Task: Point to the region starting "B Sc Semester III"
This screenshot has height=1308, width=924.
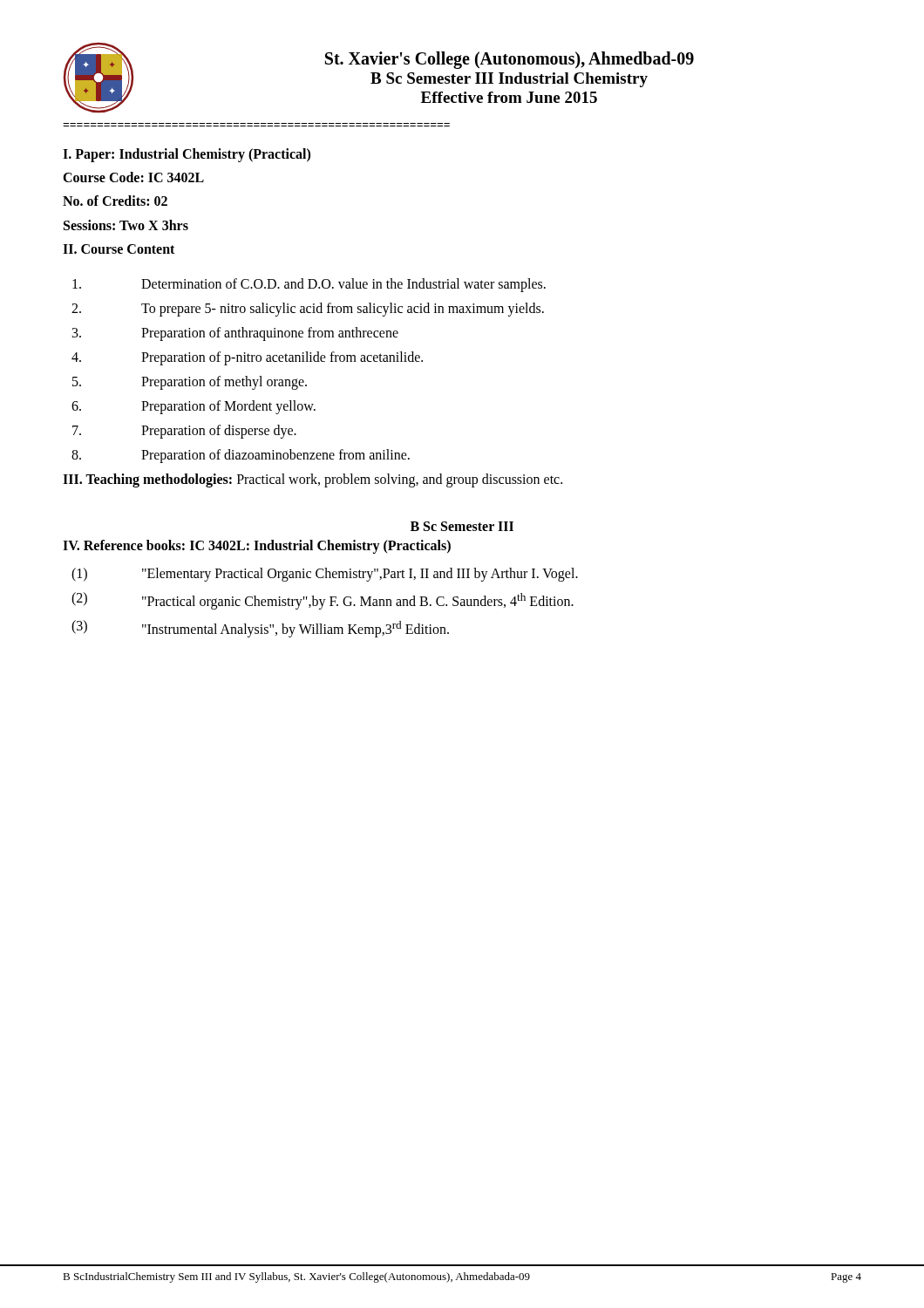Action: (462, 526)
